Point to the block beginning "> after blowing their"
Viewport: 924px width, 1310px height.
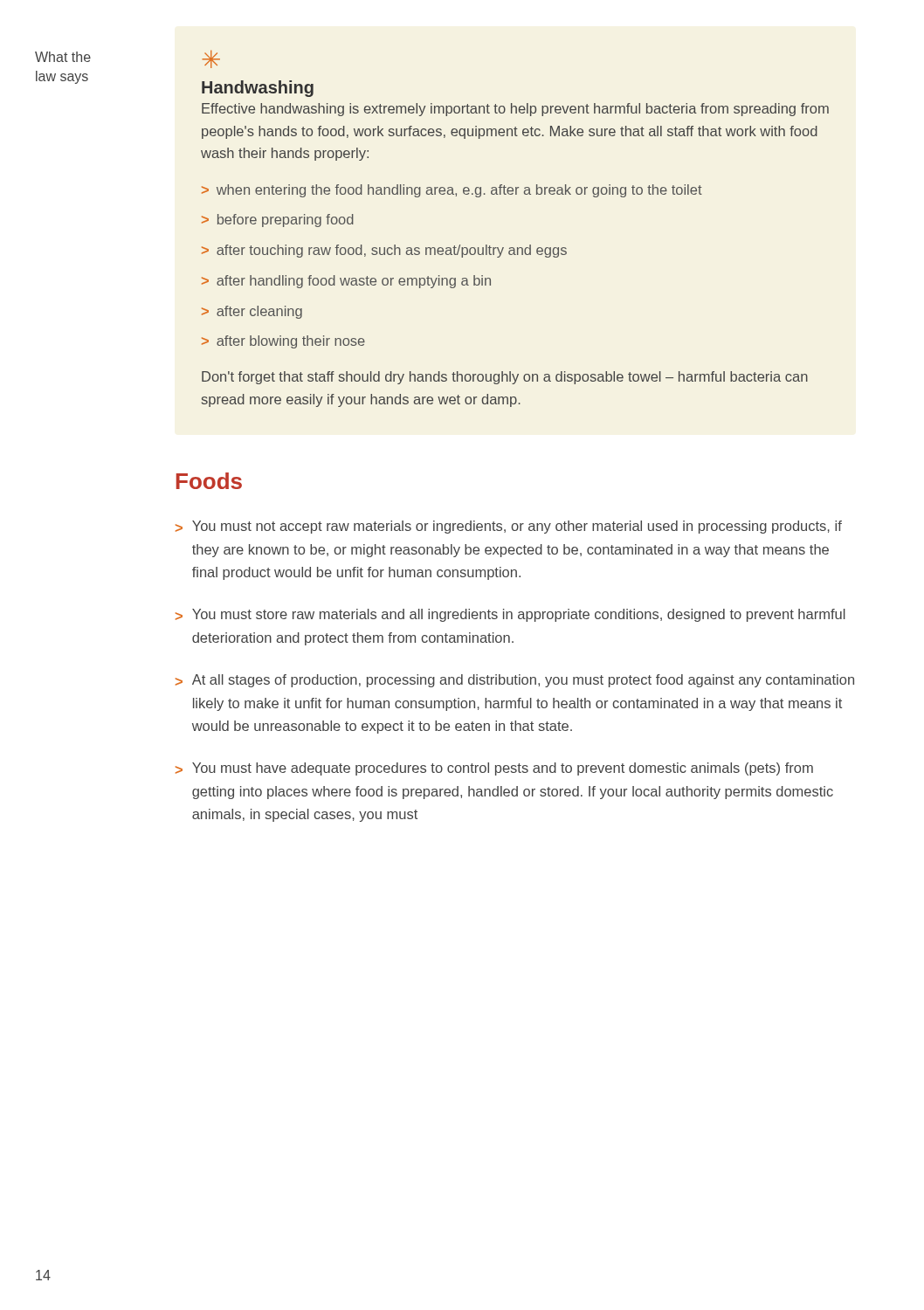click(x=283, y=341)
